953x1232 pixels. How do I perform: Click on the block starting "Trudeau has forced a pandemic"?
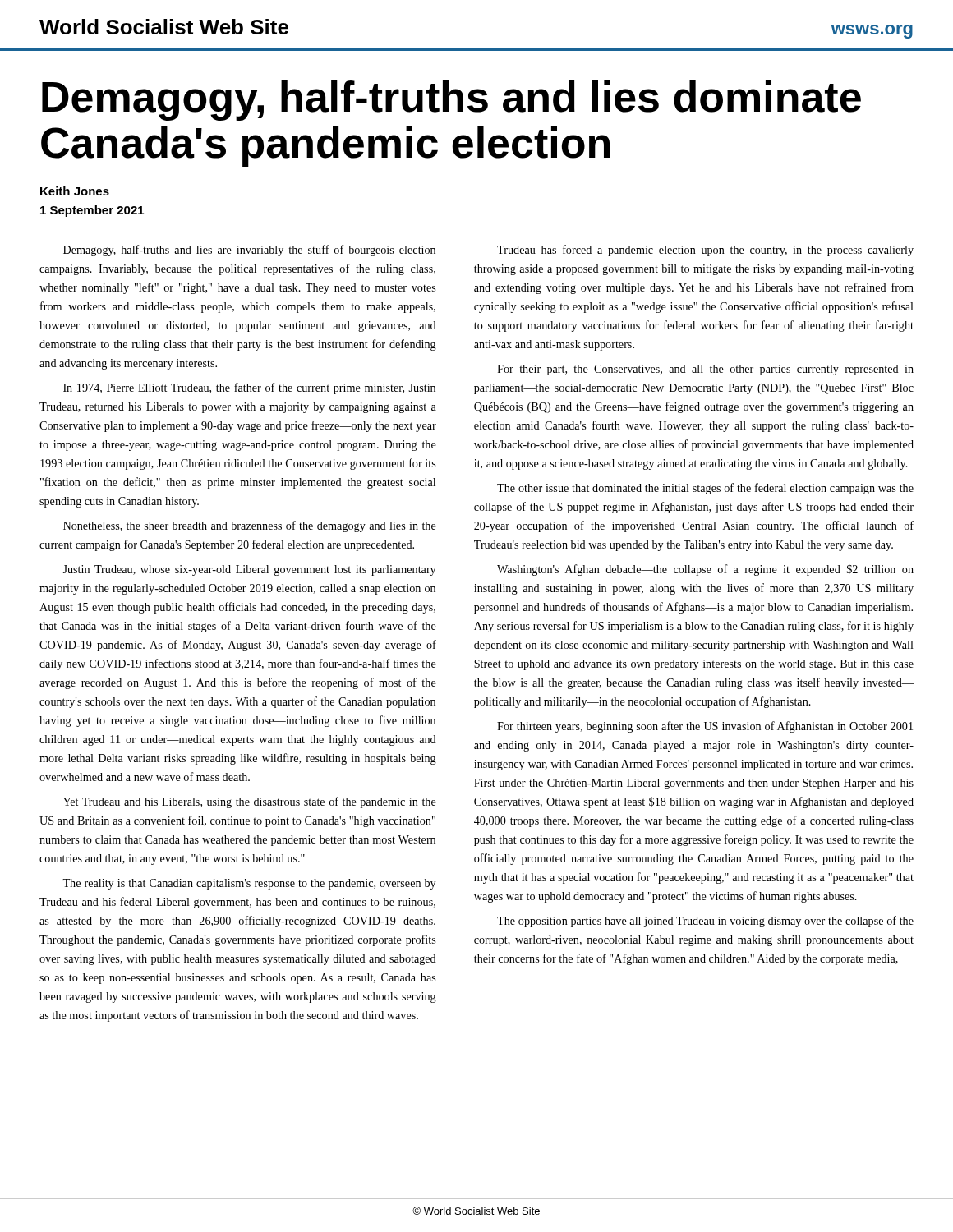[694, 605]
